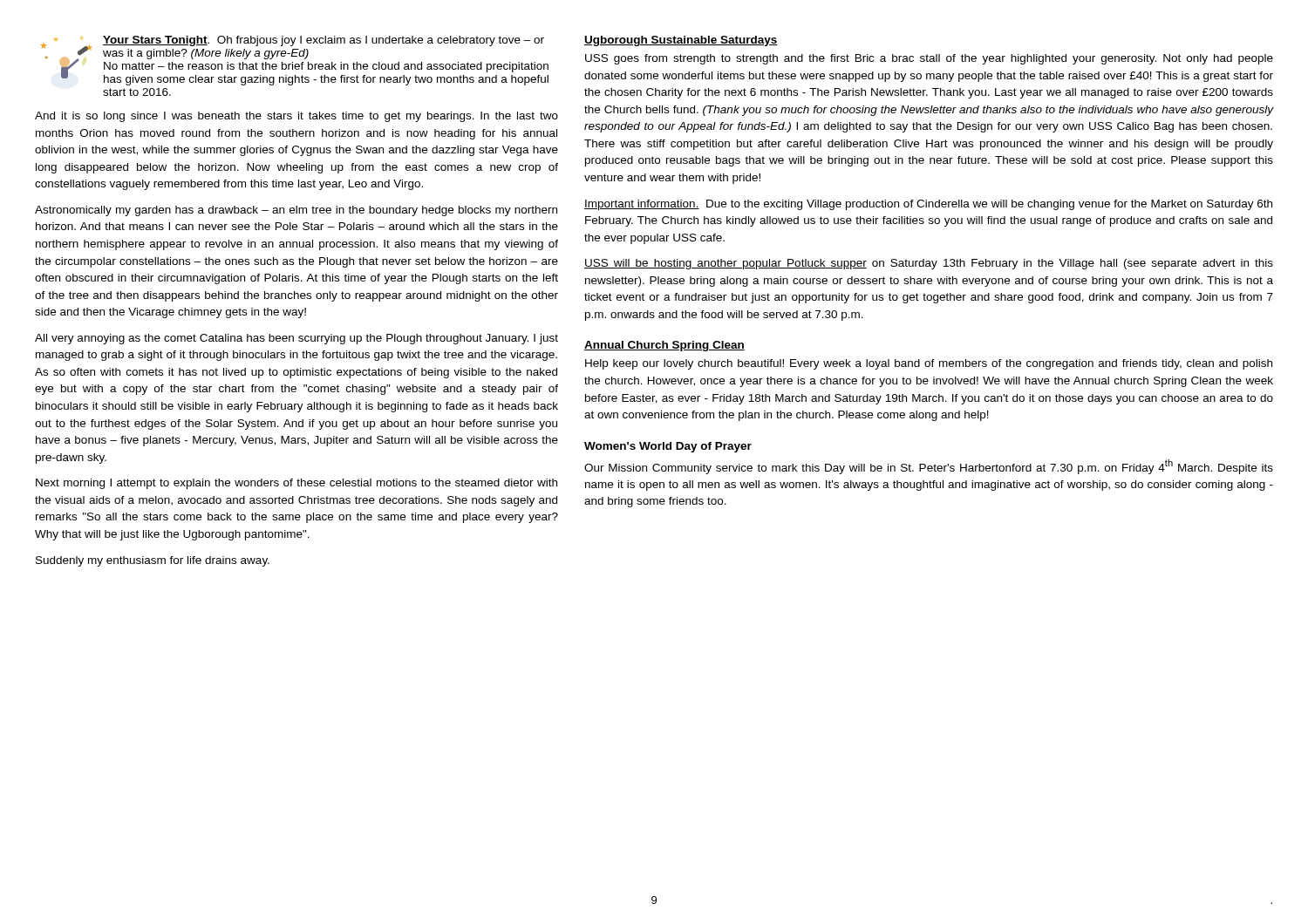The width and height of the screenshot is (1308, 924).
Task: Select the block starting "Important information. Due"
Action: click(x=929, y=220)
